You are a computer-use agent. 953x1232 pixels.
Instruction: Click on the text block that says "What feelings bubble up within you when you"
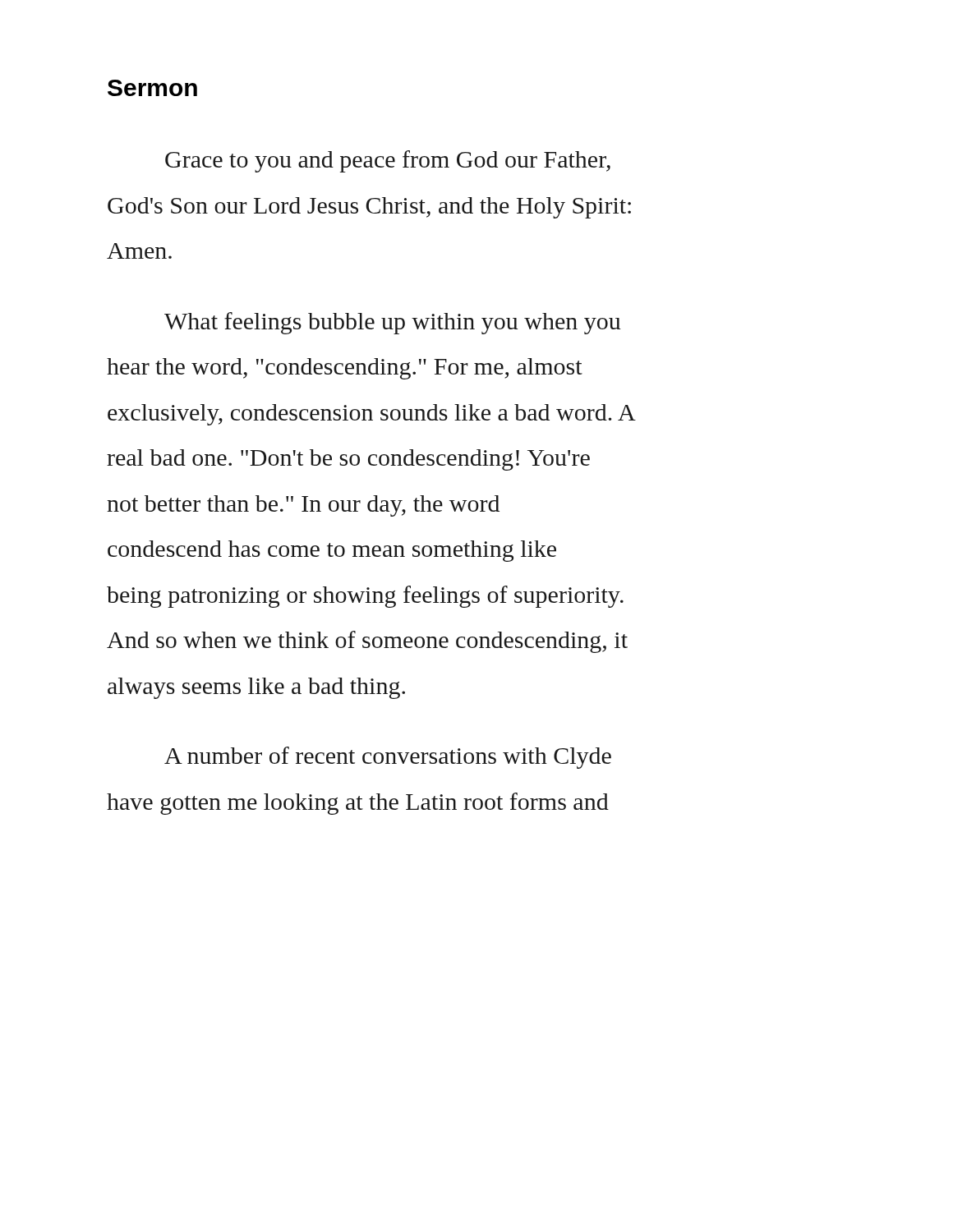pos(476,498)
